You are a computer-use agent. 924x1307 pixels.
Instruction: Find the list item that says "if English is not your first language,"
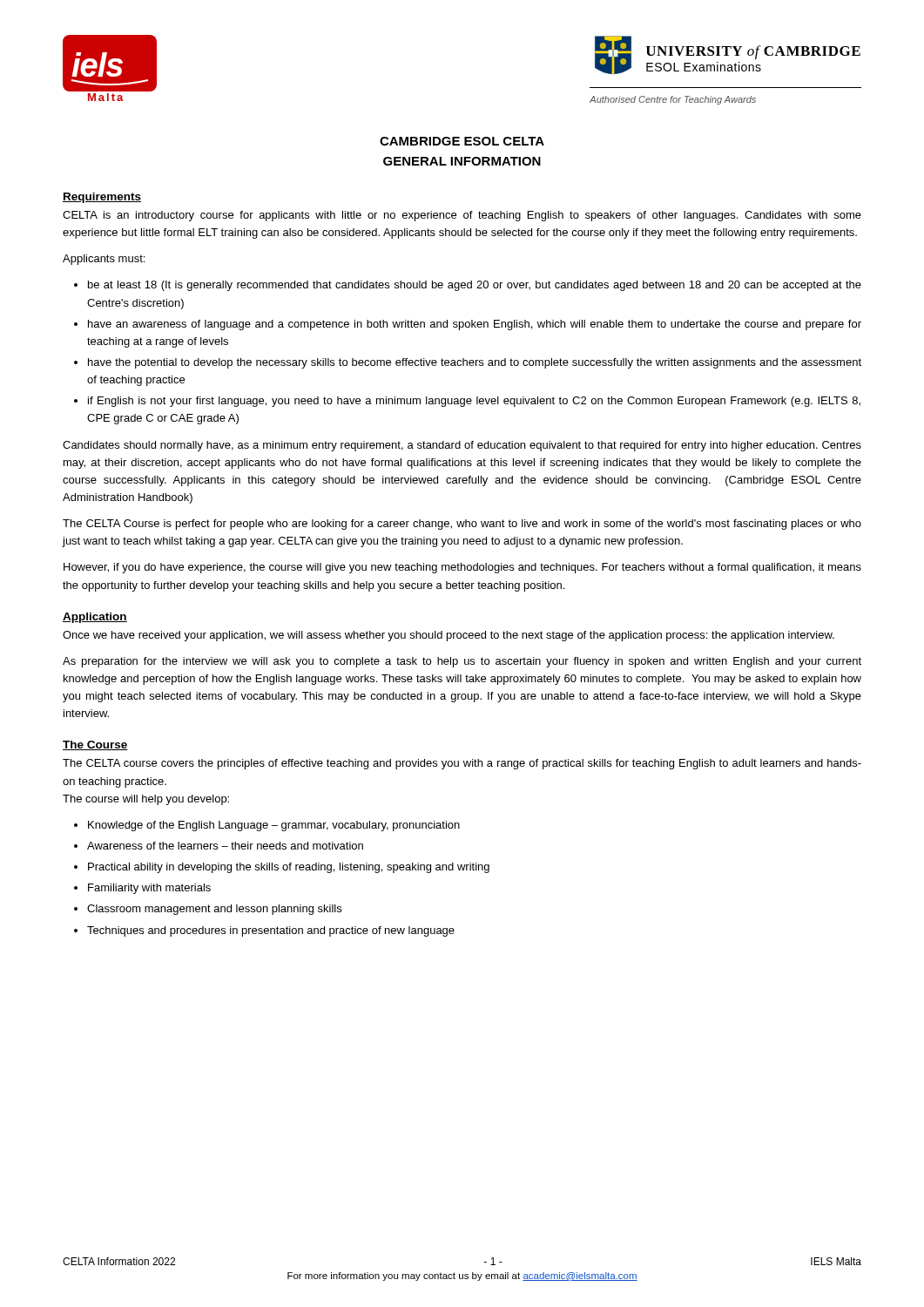coord(474,409)
